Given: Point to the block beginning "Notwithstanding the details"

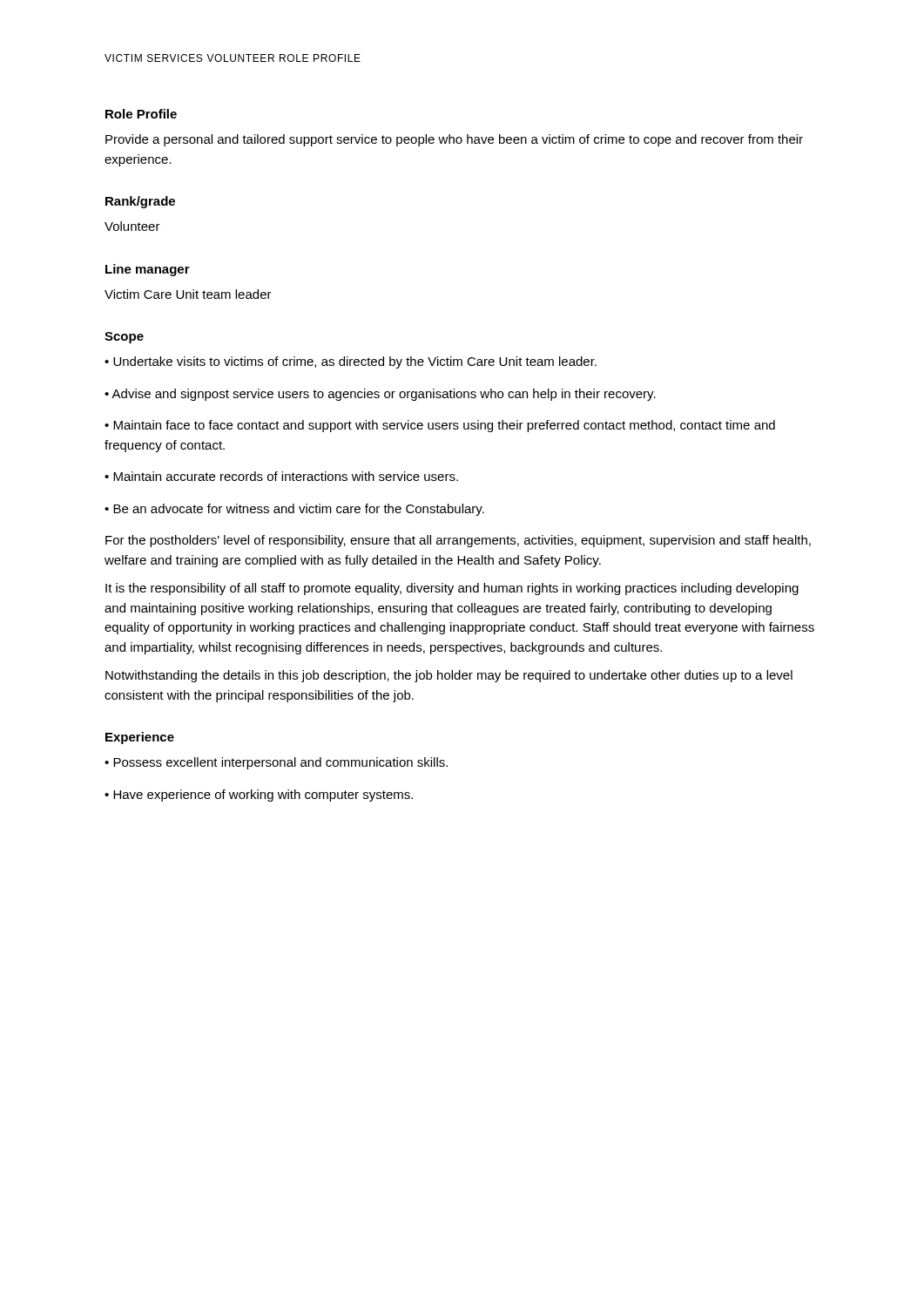Looking at the screenshot, I should [x=449, y=685].
